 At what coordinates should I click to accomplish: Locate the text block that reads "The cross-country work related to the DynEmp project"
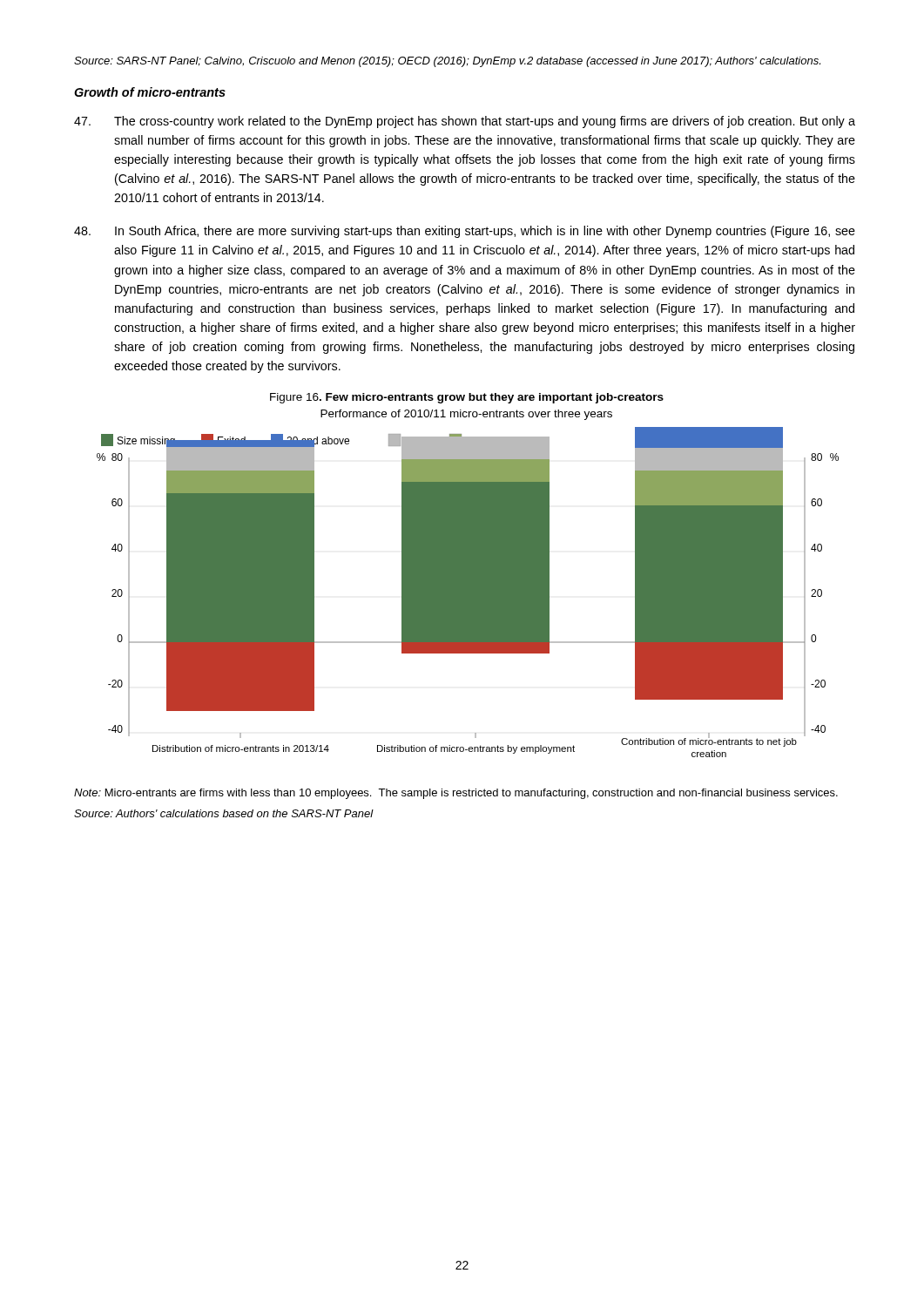point(465,159)
